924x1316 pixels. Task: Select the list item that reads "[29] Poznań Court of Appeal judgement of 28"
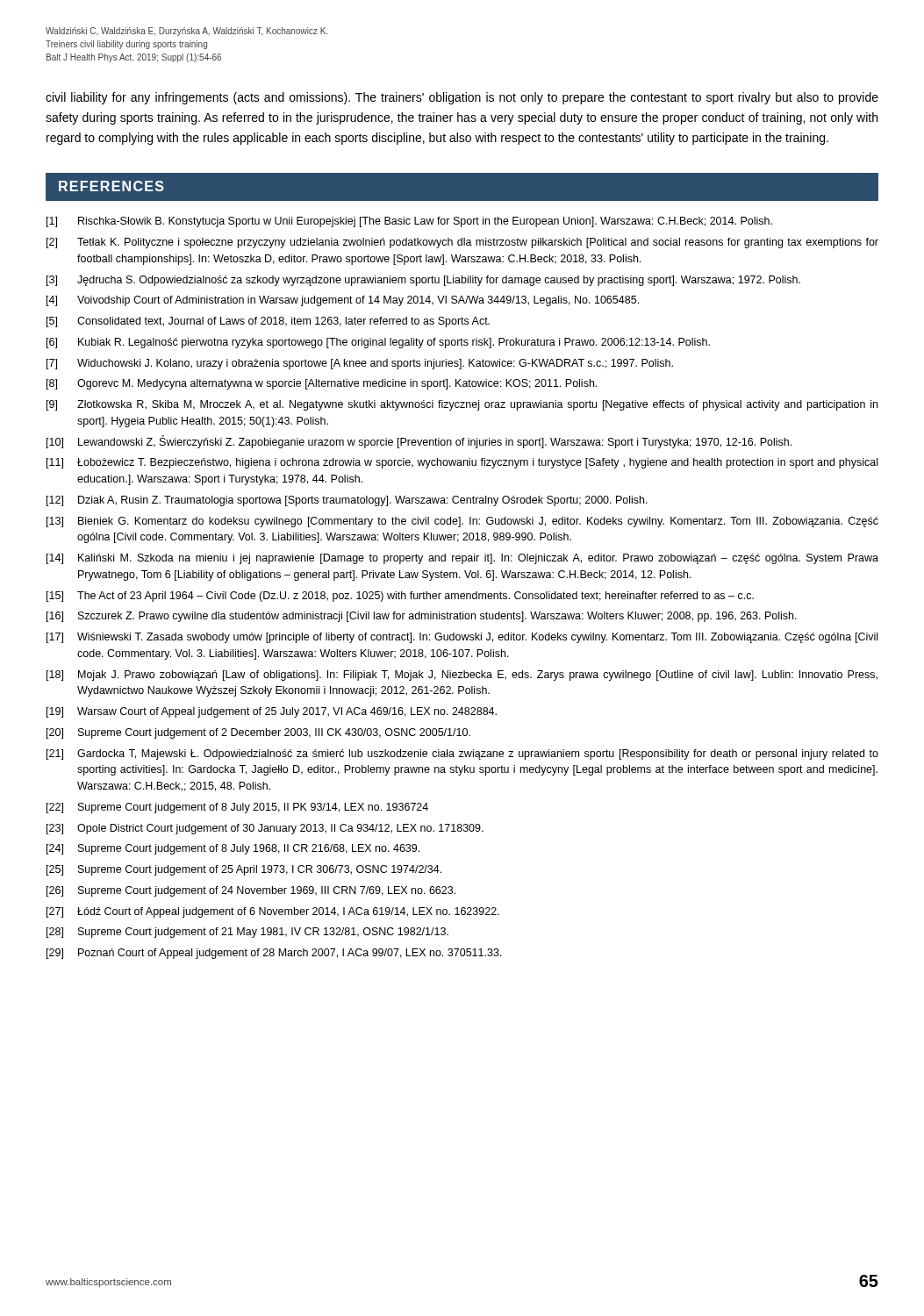[x=462, y=953]
